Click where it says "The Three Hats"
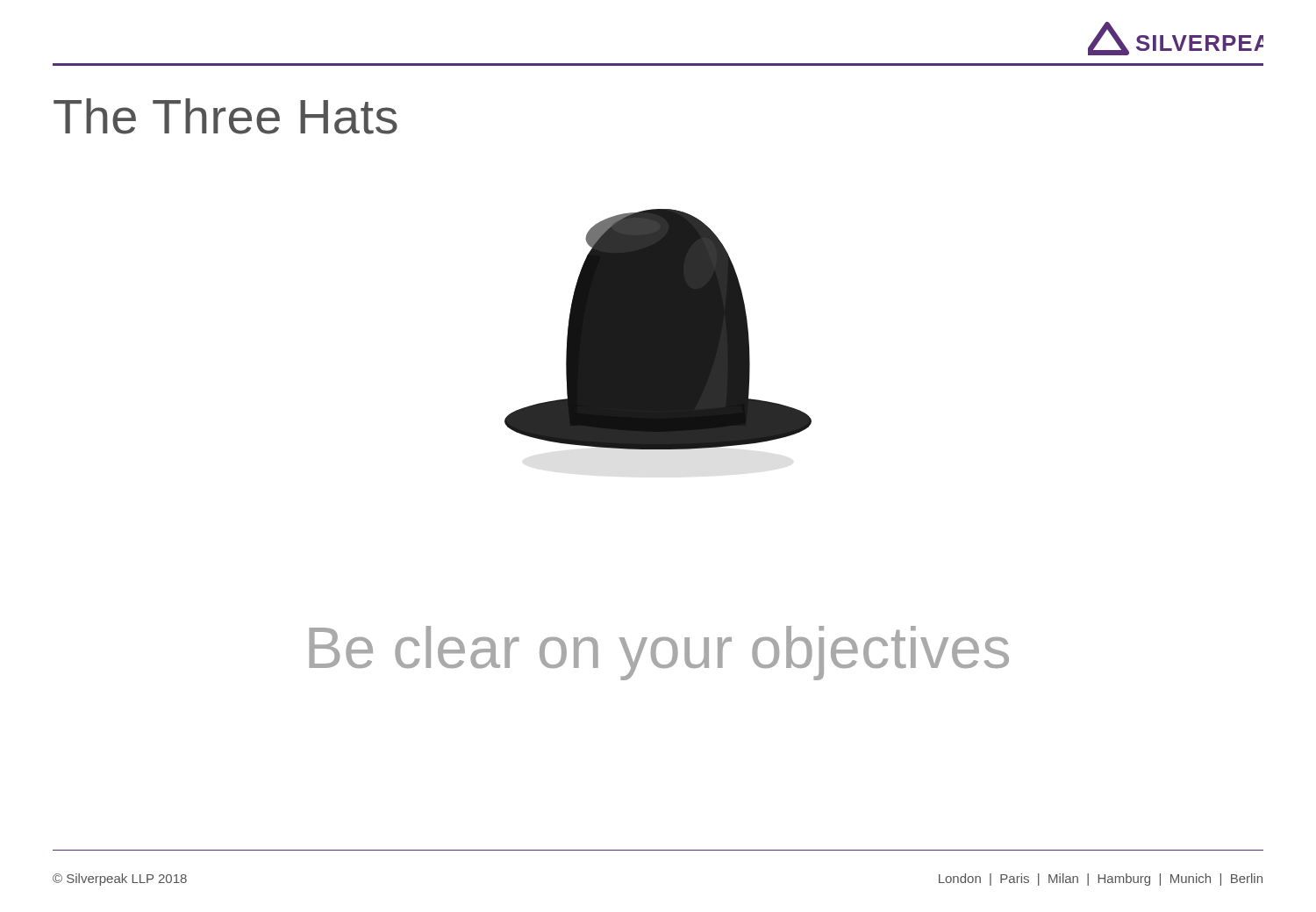The width and height of the screenshot is (1316, 912). 226,116
